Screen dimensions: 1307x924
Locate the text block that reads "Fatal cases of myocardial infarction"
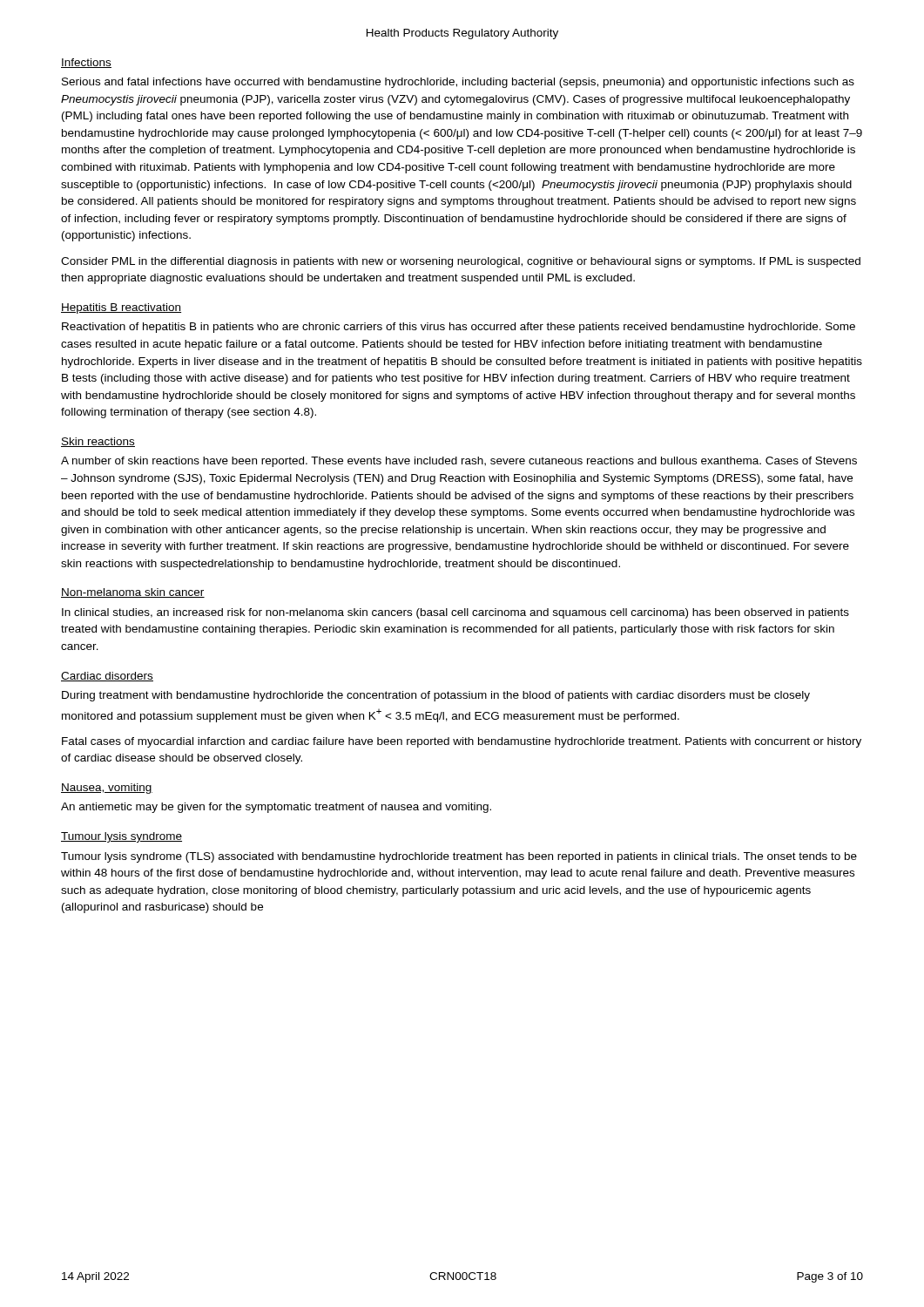(461, 749)
